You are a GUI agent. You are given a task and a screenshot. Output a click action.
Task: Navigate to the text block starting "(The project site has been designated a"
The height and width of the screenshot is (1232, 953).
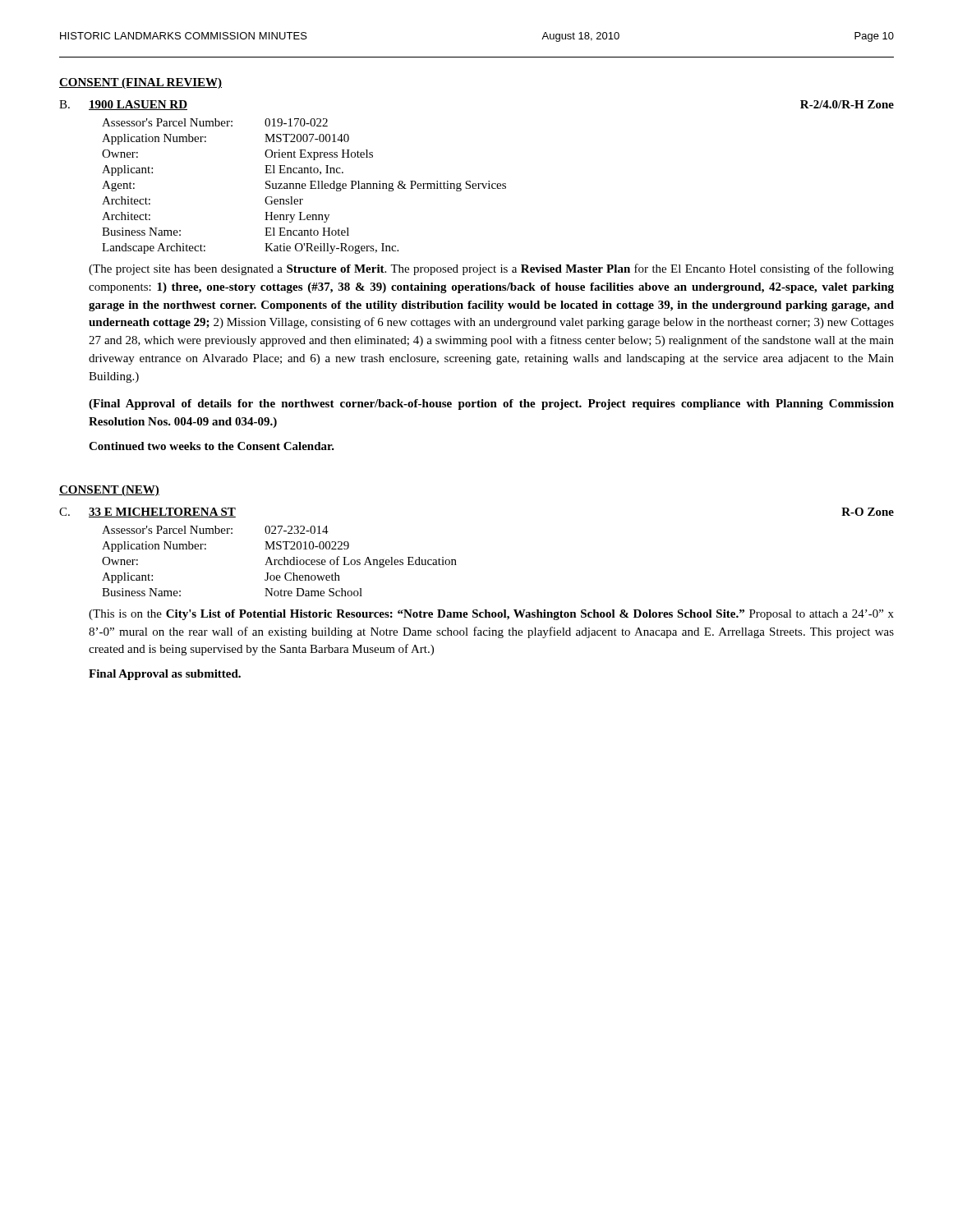point(491,322)
